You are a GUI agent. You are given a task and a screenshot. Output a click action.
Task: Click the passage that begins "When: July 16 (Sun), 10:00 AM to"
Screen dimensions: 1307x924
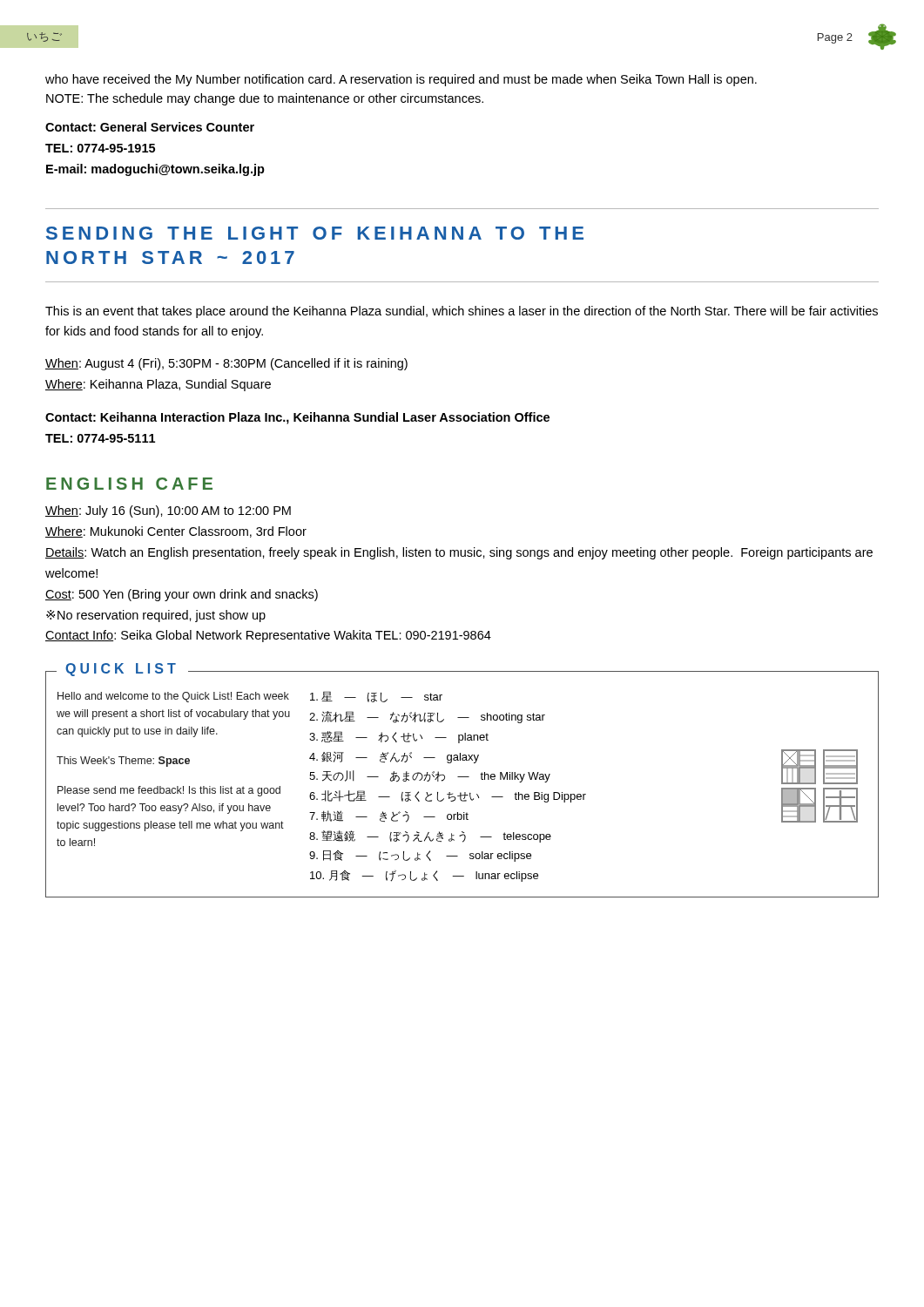pyautogui.click(x=168, y=511)
